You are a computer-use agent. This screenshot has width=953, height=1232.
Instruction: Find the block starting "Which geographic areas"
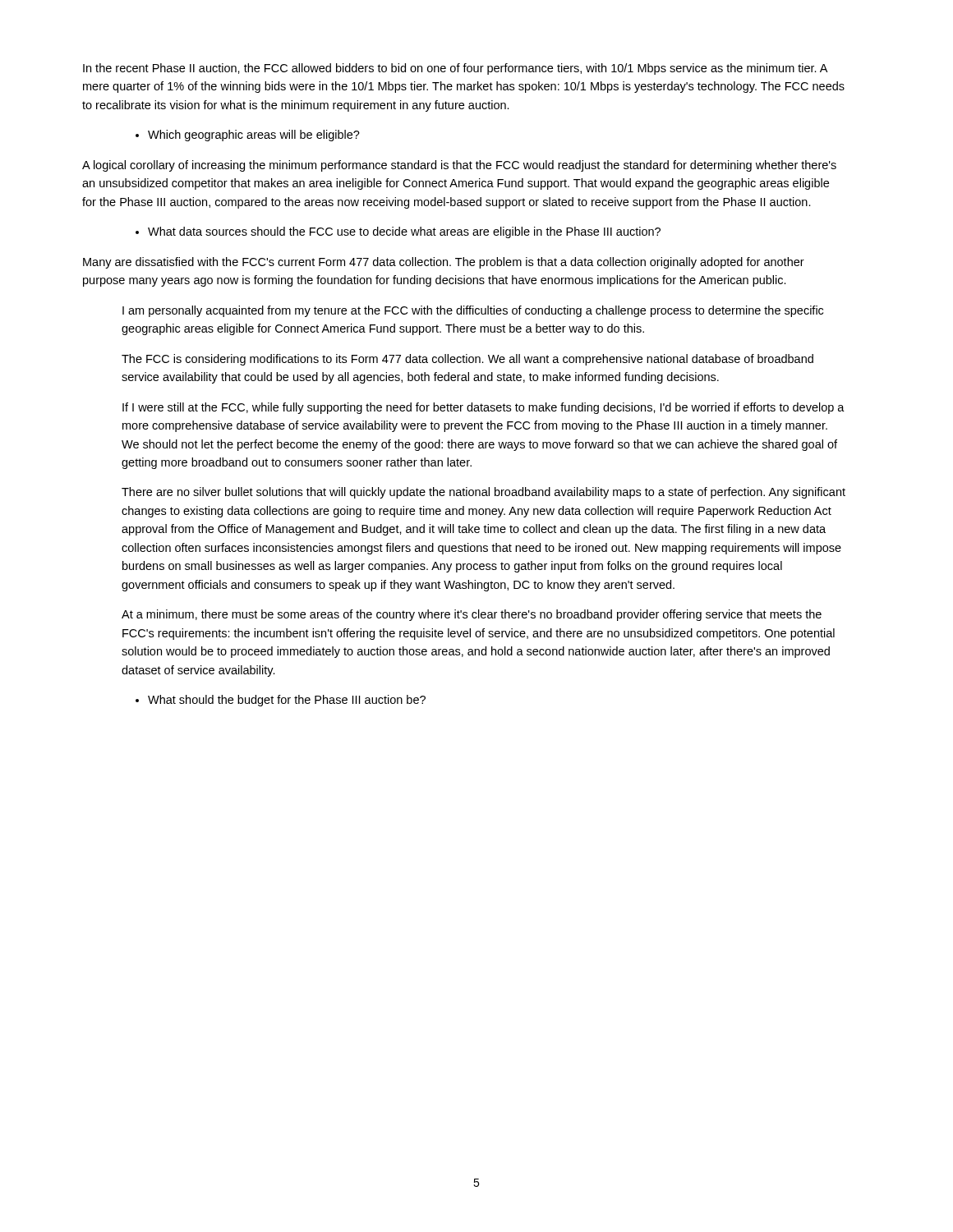[x=254, y=135]
